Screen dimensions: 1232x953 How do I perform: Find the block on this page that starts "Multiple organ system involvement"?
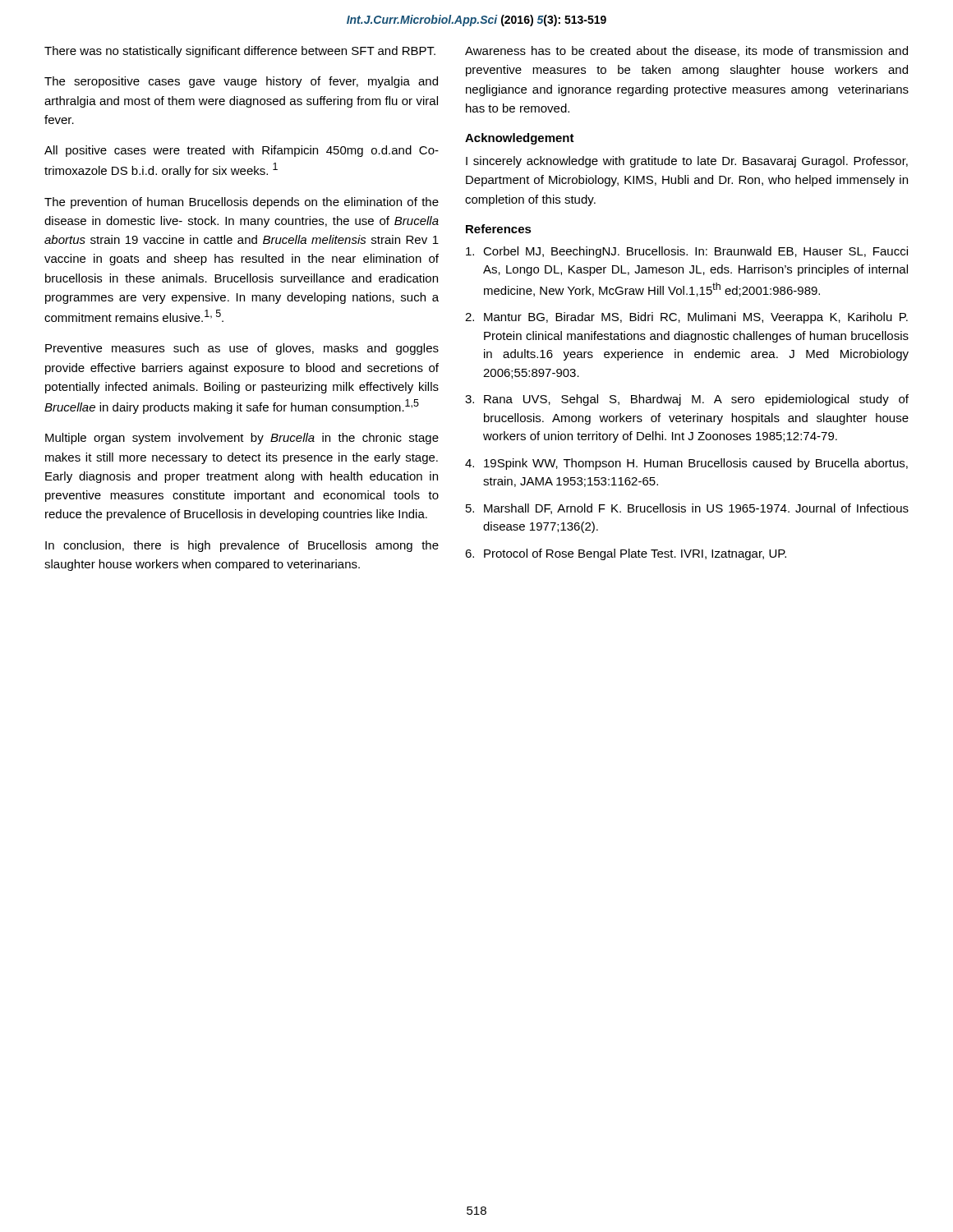(242, 476)
